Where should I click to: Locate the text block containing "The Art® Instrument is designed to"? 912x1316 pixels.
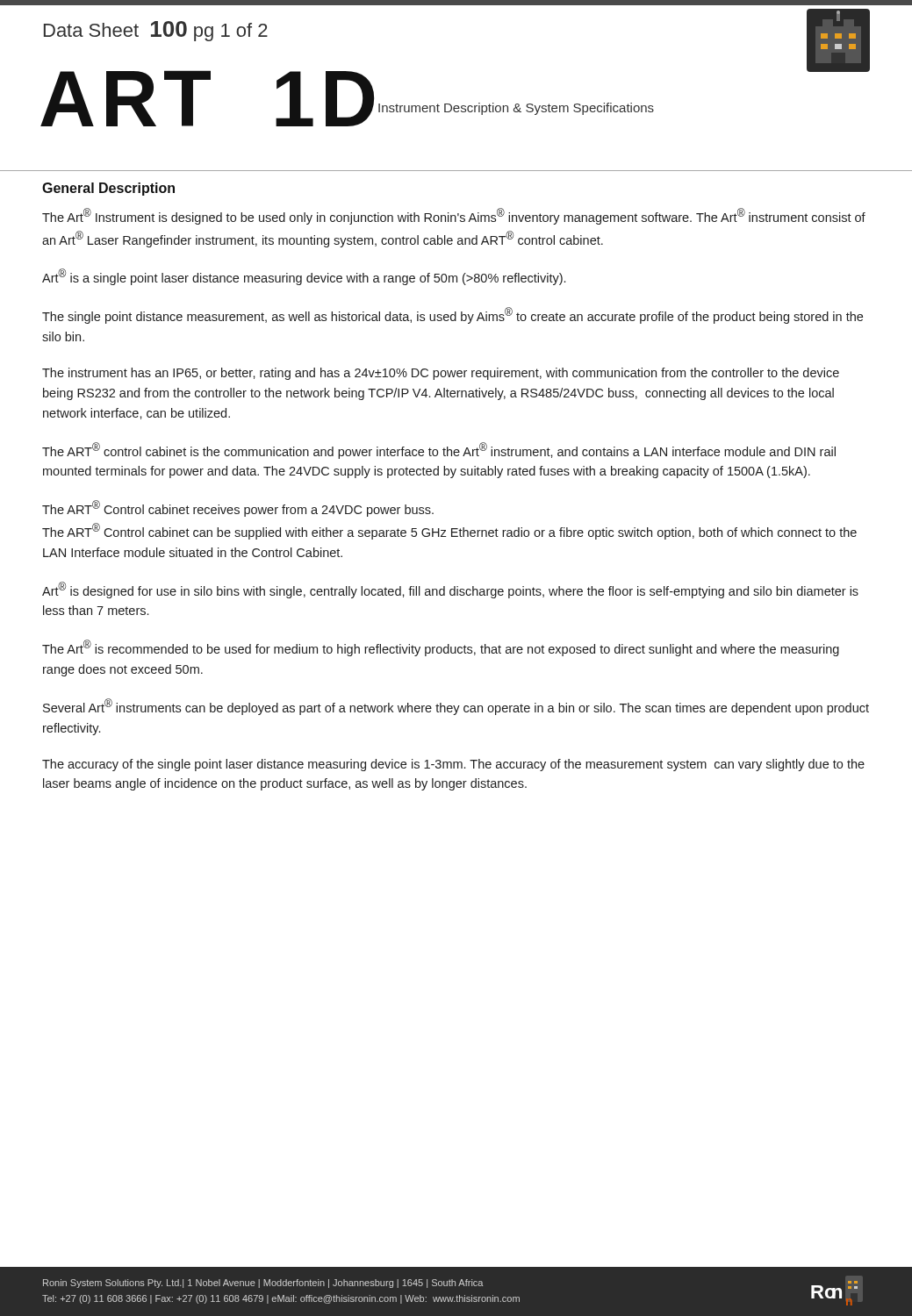454,227
